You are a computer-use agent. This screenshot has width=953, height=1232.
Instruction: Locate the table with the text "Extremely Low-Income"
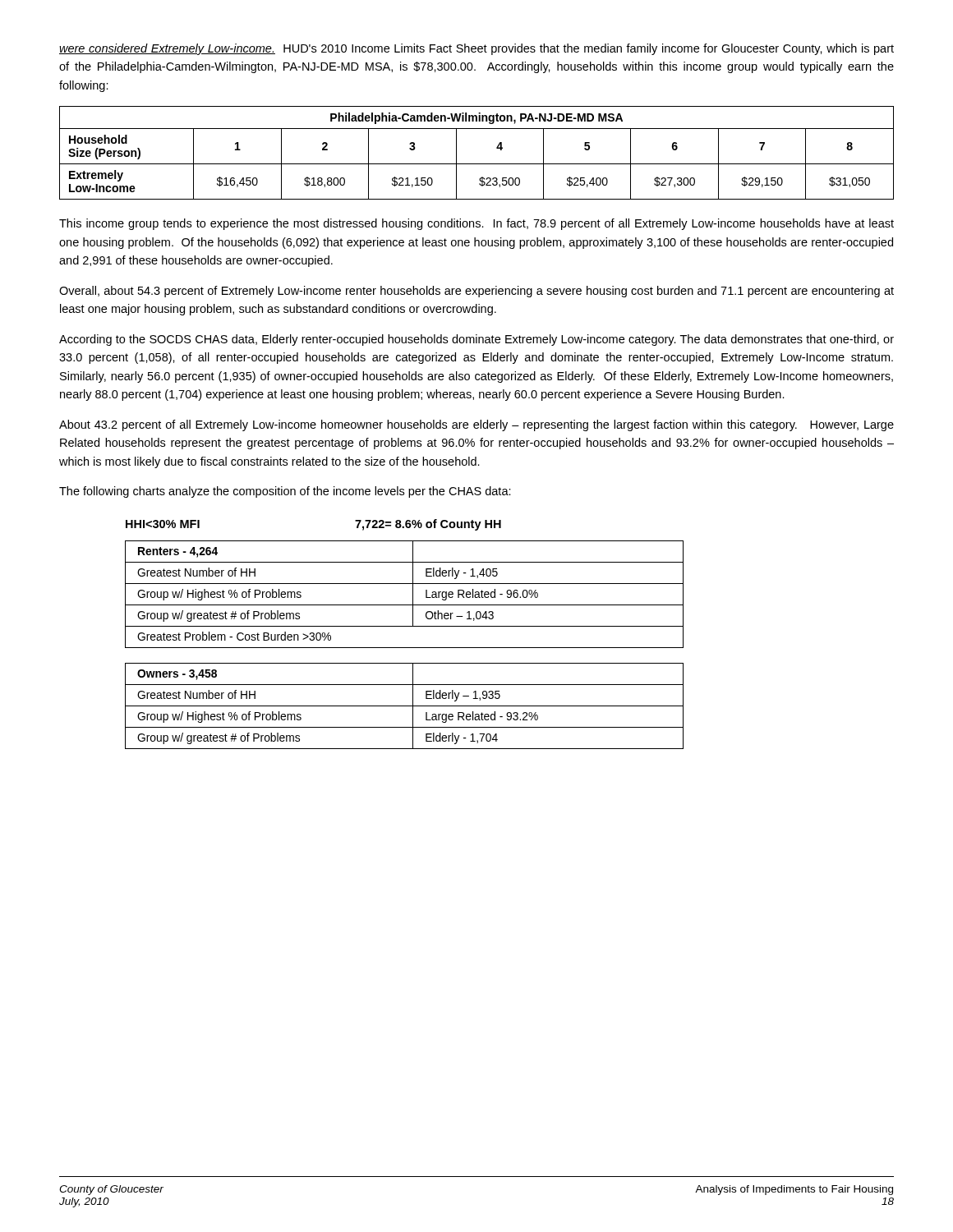pos(476,153)
